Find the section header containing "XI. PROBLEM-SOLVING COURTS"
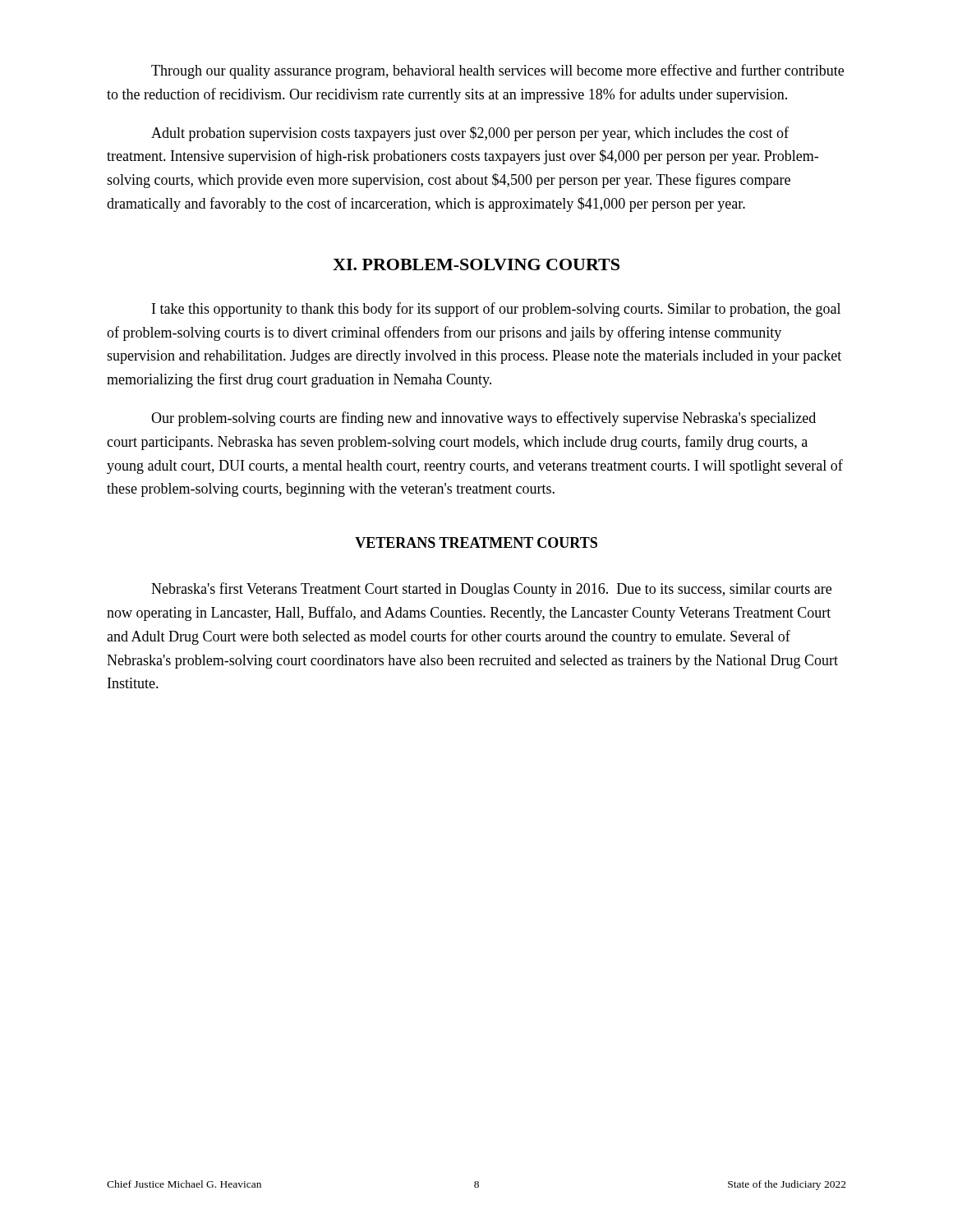The height and width of the screenshot is (1232, 953). (x=476, y=264)
